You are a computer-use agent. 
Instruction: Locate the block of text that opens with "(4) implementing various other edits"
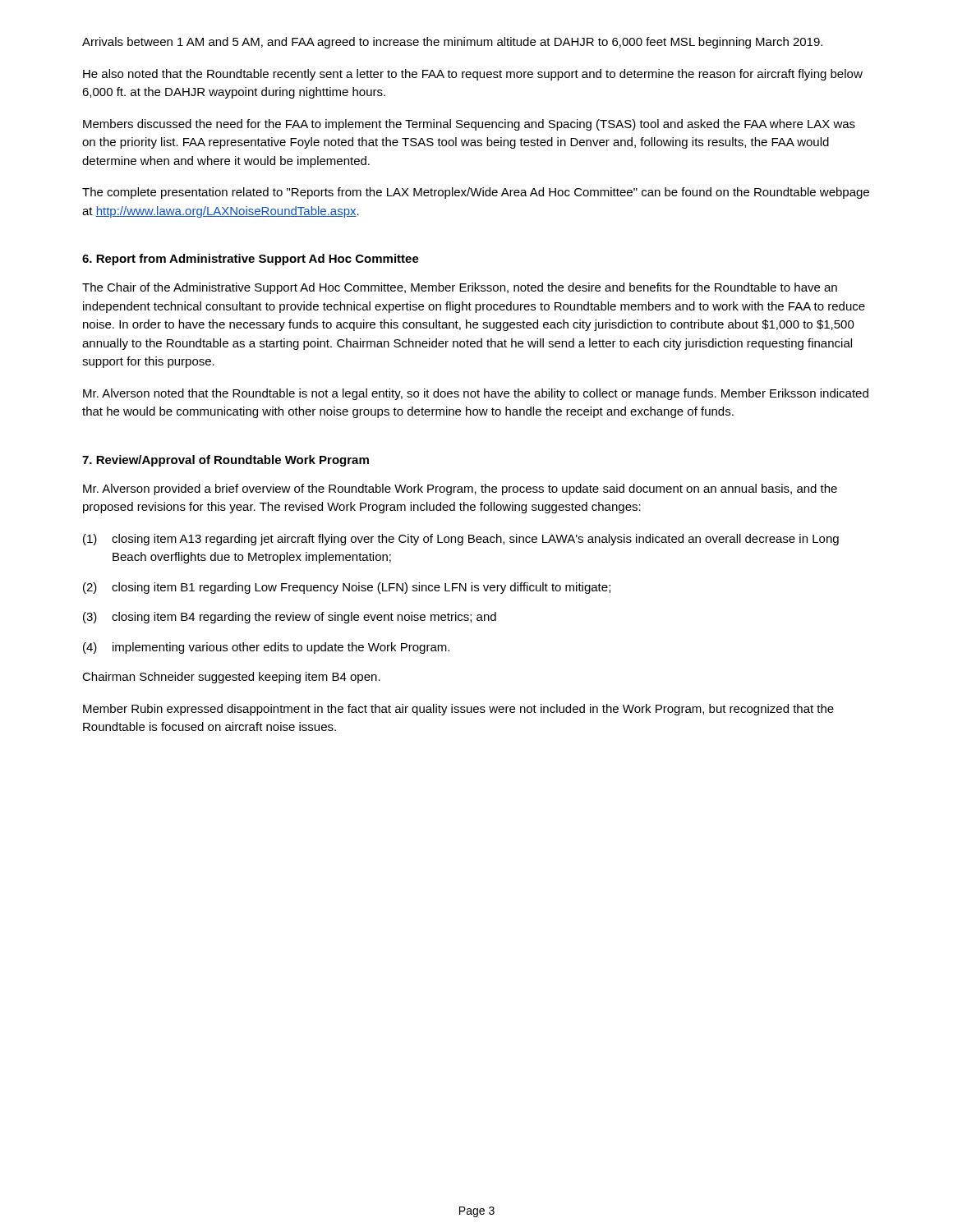pyautogui.click(x=266, y=648)
